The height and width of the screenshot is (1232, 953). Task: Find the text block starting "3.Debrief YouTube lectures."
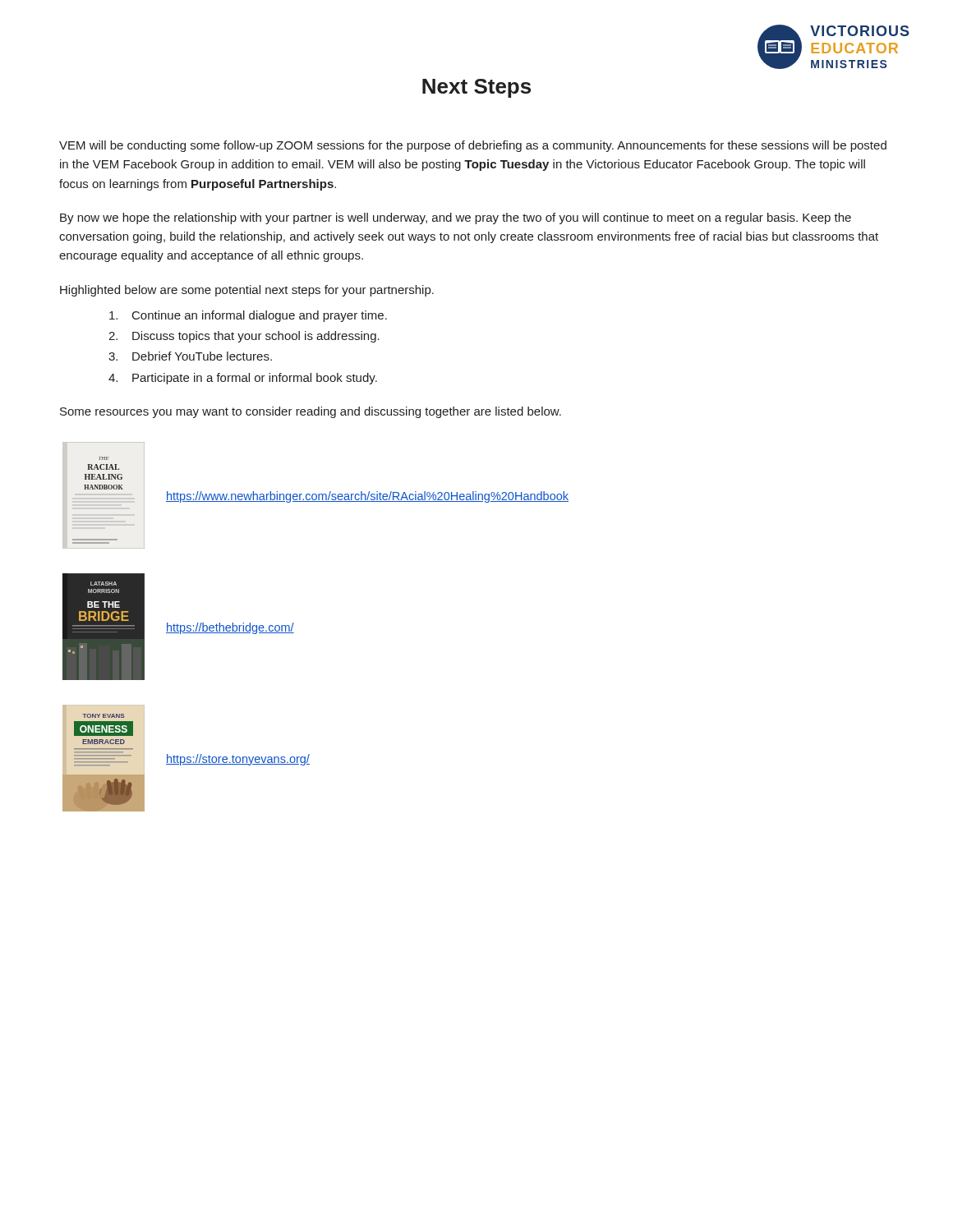(x=191, y=356)
